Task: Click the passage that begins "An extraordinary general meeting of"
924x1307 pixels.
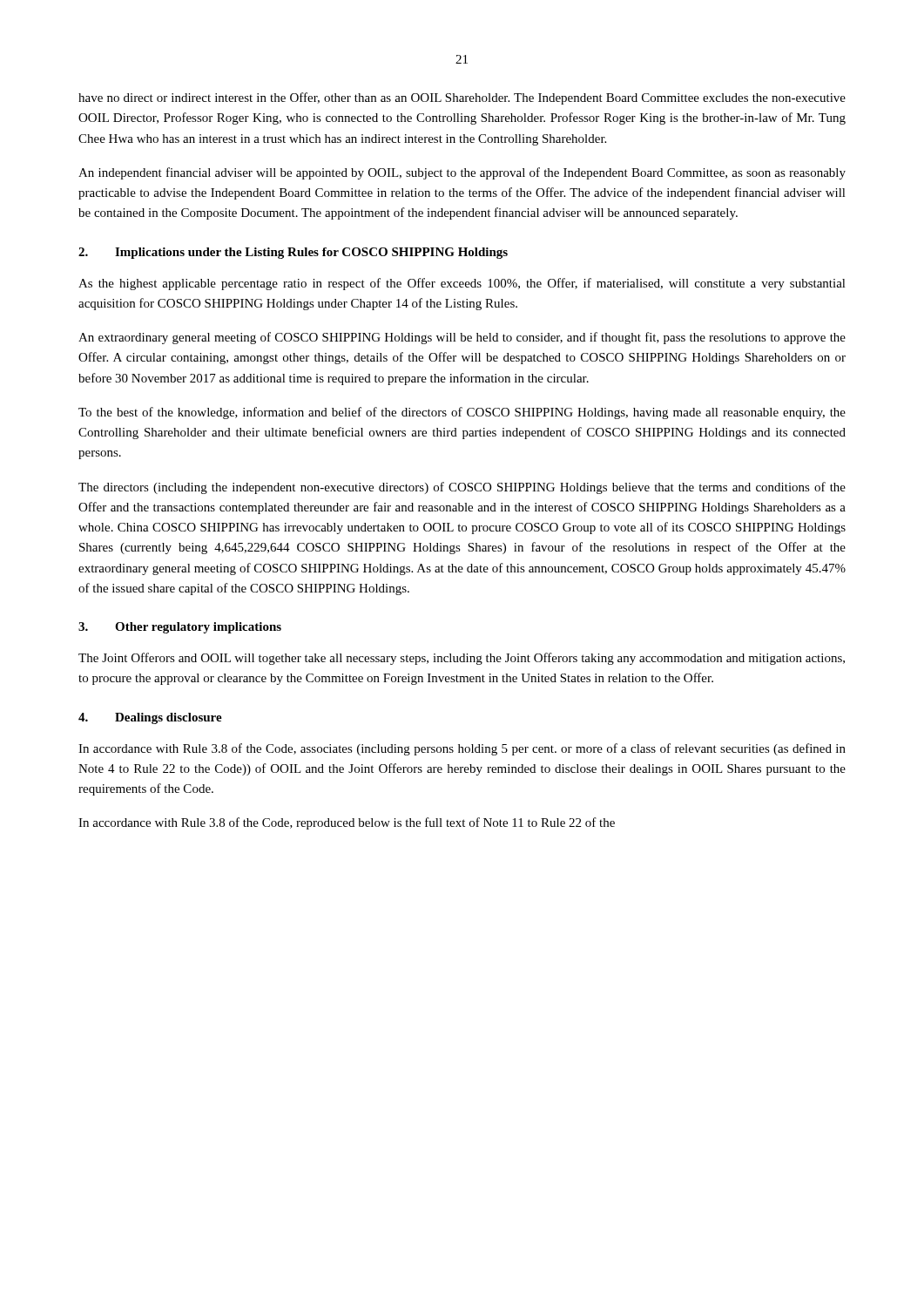Action: tap(462, 358)
